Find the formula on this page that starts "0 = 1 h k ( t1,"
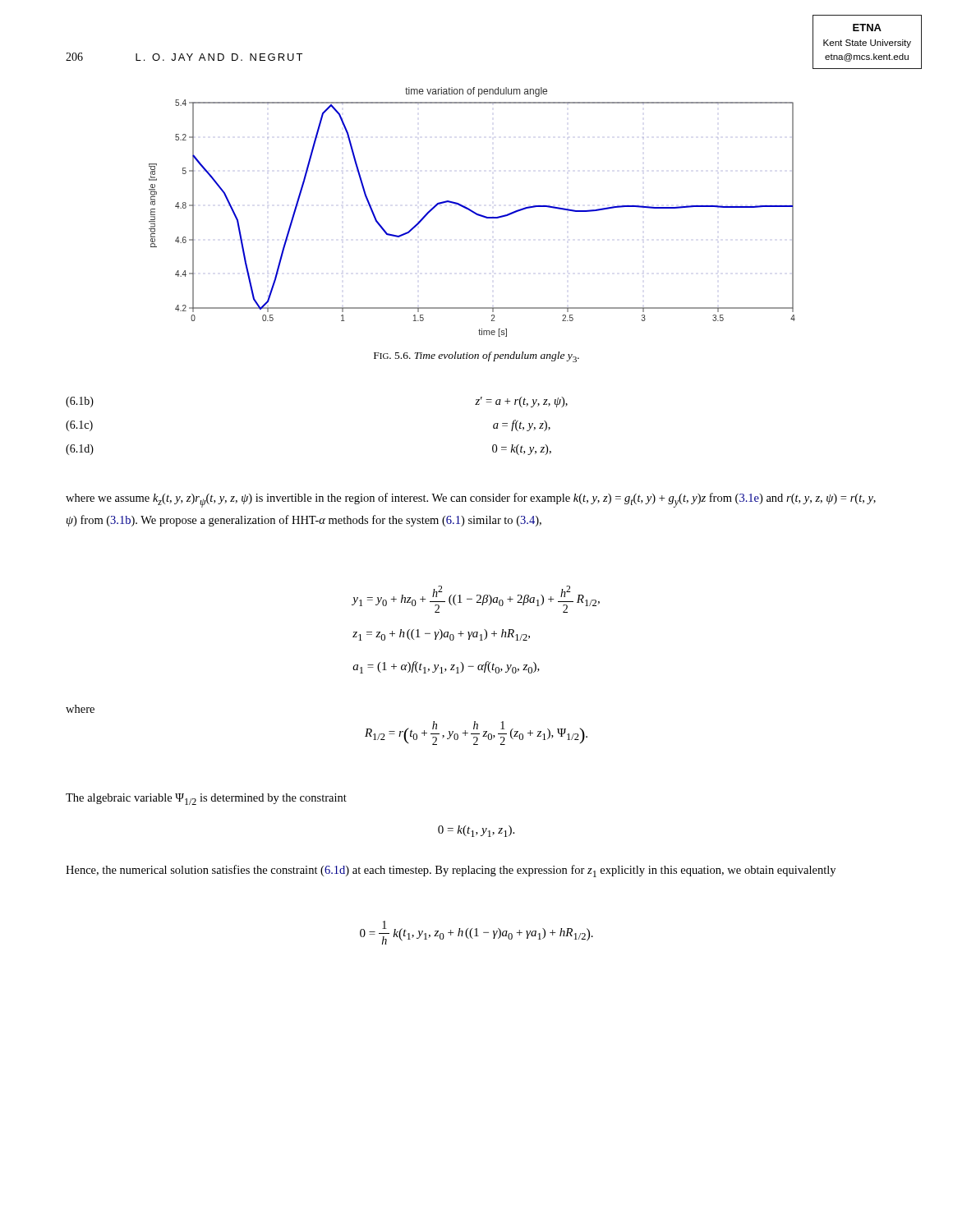The height and width of the screenshot is (1232, 953). [476, 934]
